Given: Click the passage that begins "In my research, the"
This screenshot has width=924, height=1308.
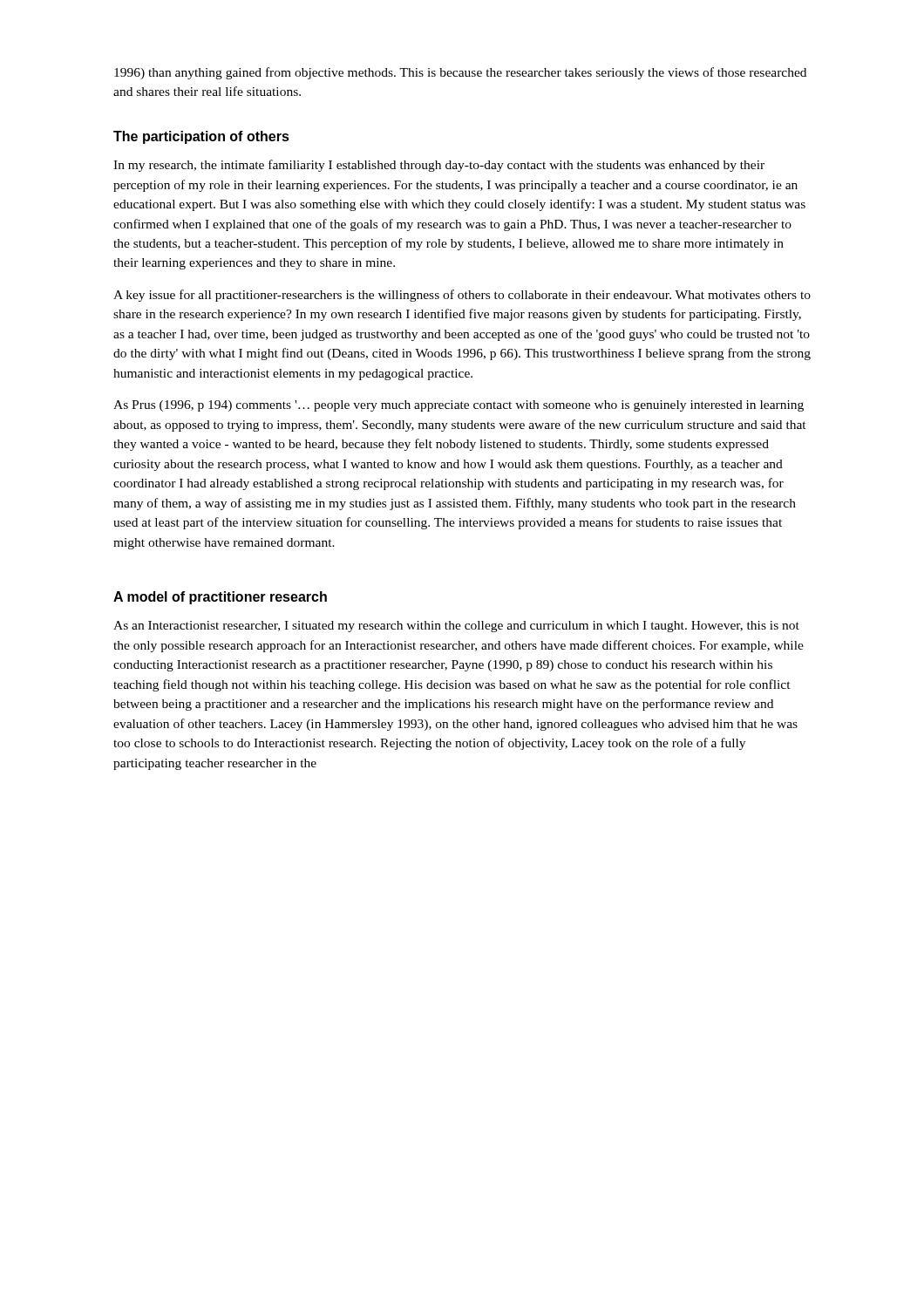Looking at the screenshot, I should pyautogui.click(x=459, y=213).
